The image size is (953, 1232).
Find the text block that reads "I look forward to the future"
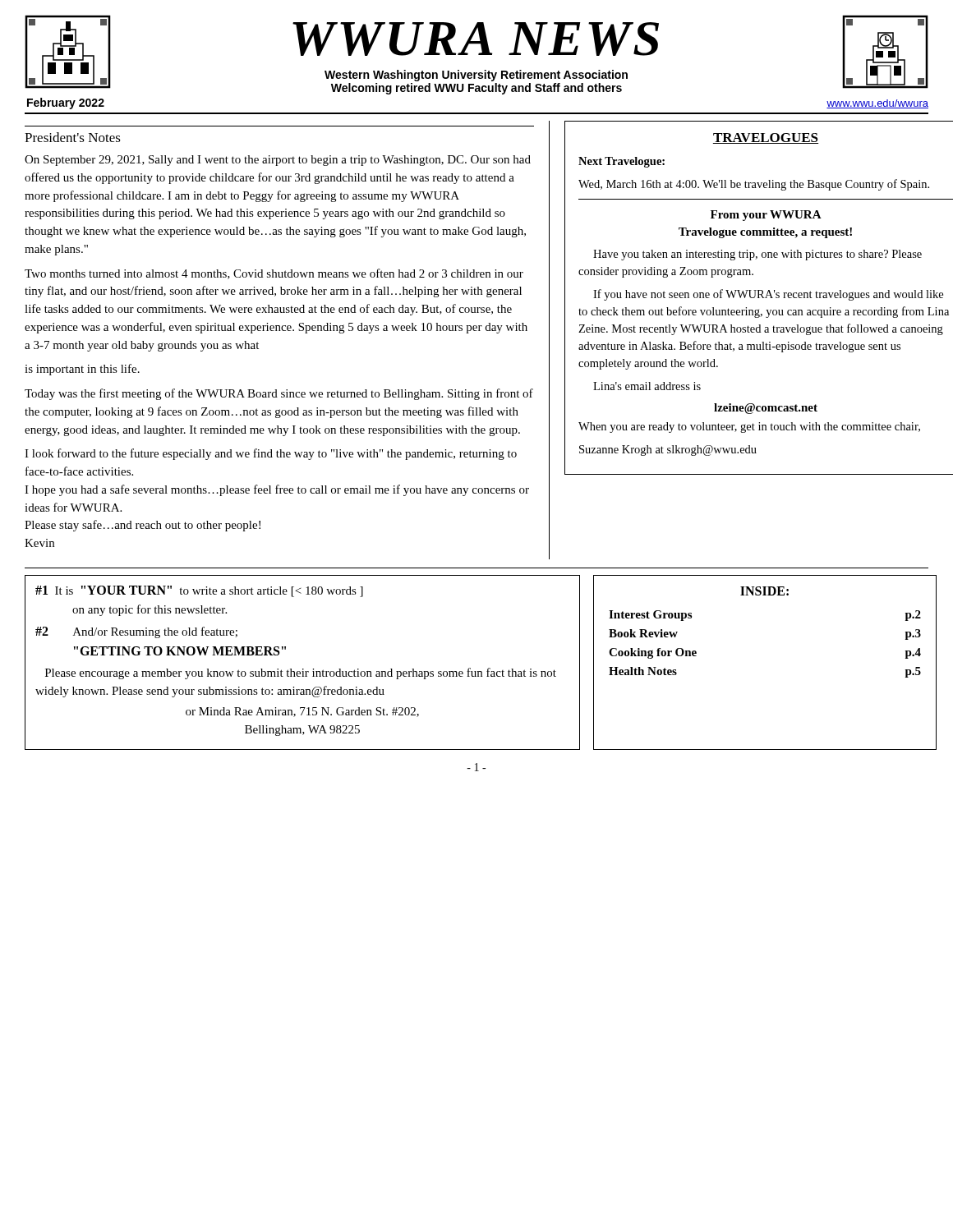click(279, 499)
